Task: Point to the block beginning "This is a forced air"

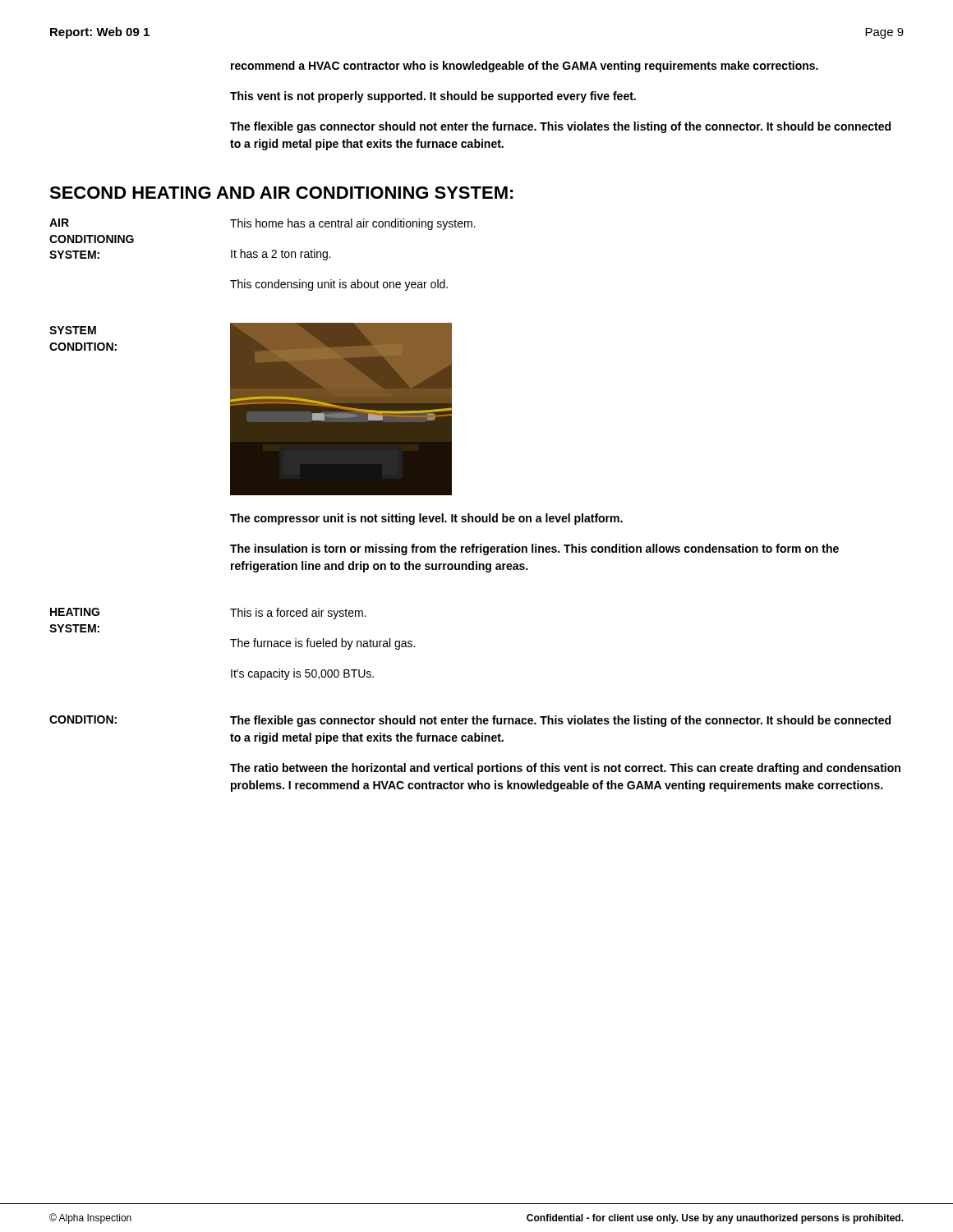Action: click(298, 613)
